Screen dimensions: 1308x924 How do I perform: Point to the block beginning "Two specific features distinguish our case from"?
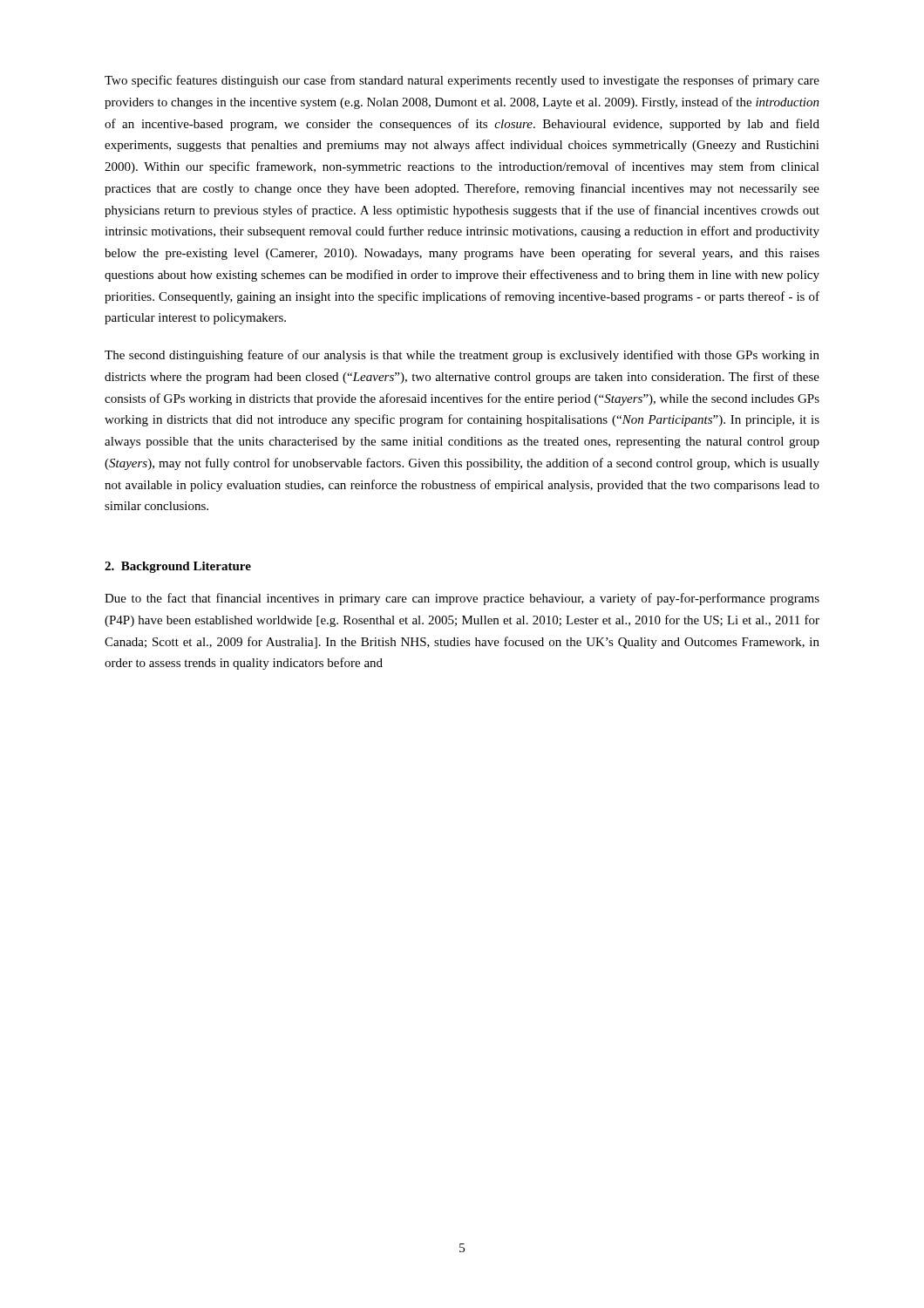click(462, 199)
